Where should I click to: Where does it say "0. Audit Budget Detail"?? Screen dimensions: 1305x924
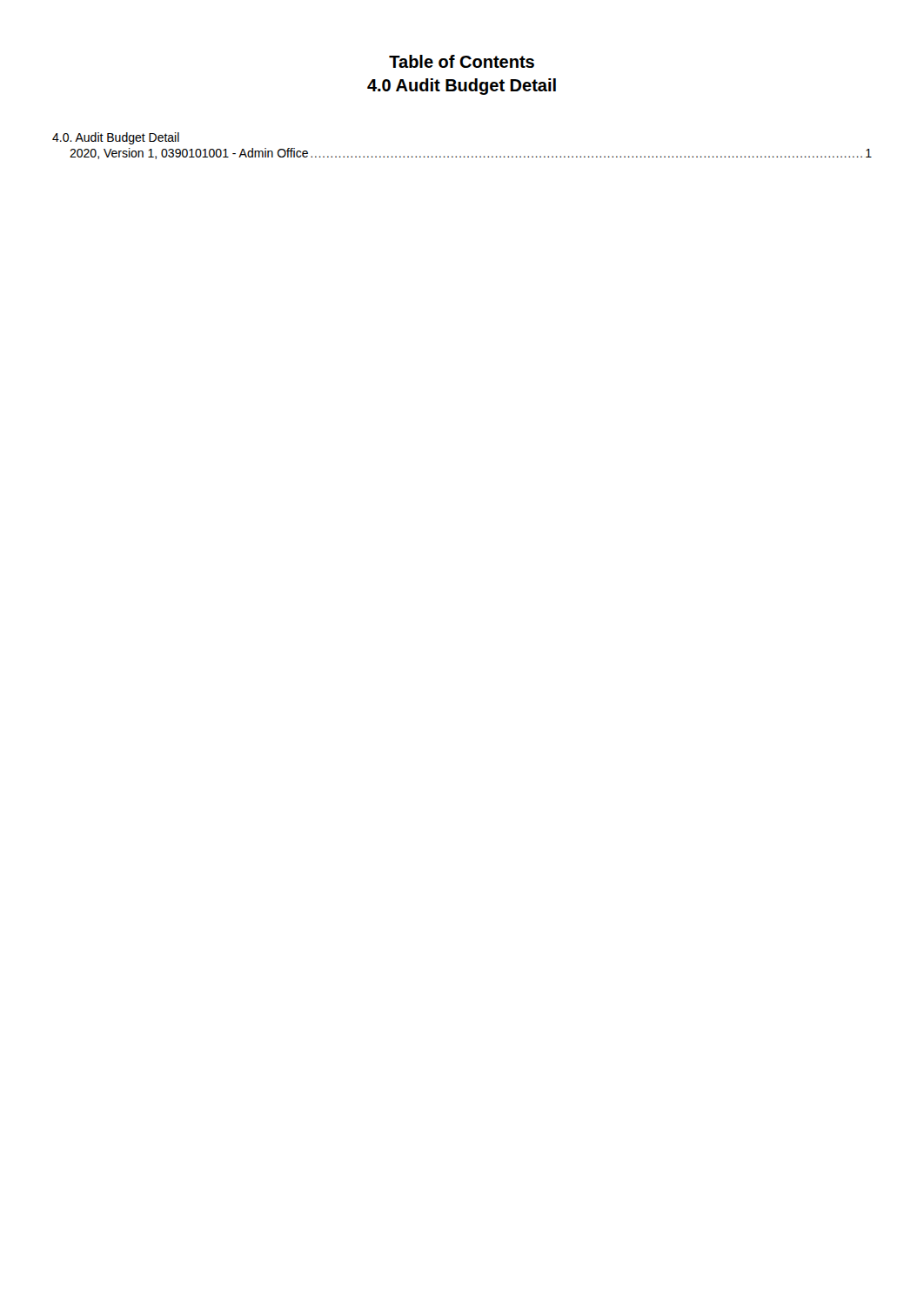pyautogui.click(x=116, y=137)
